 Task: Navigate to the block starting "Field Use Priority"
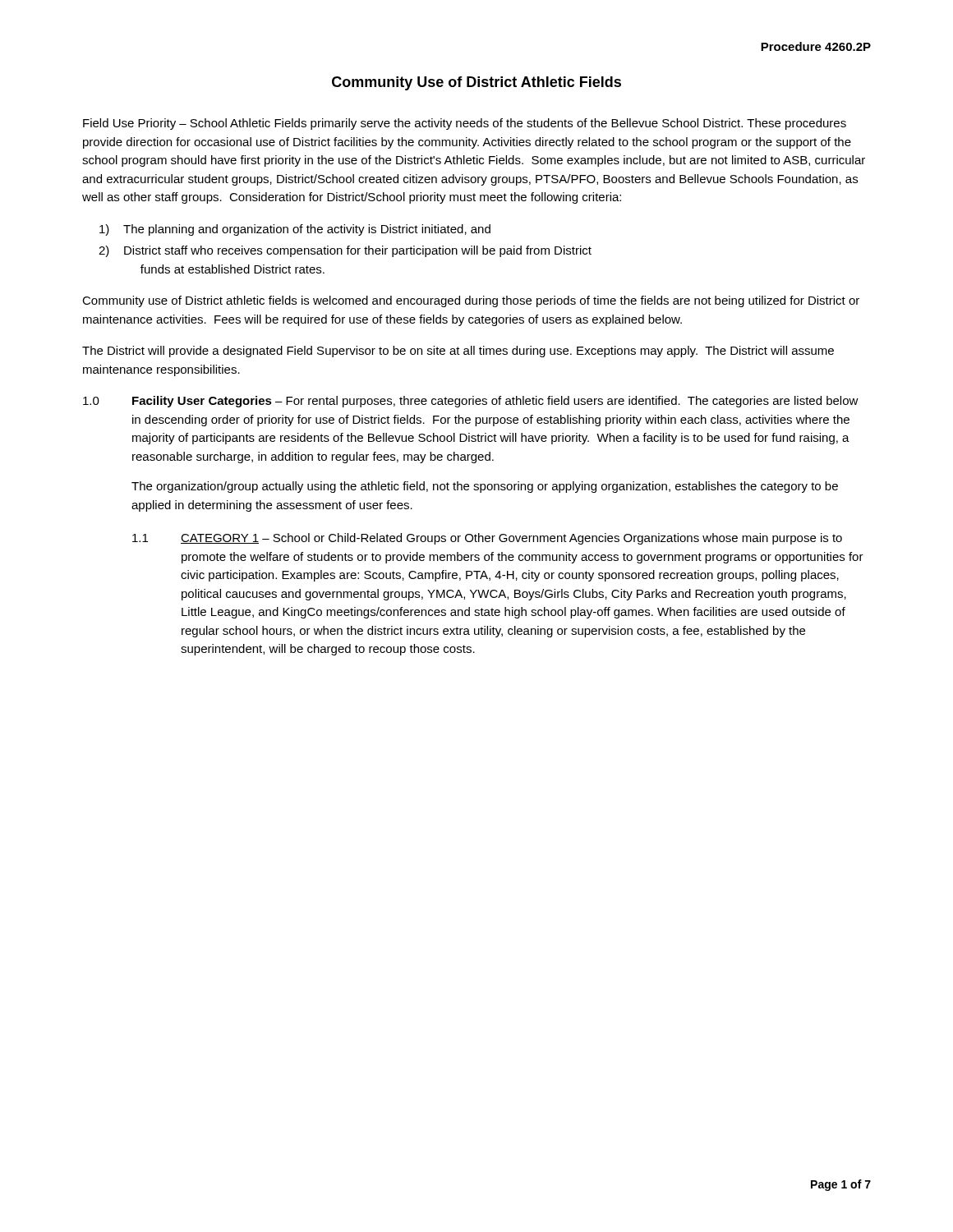474,160
